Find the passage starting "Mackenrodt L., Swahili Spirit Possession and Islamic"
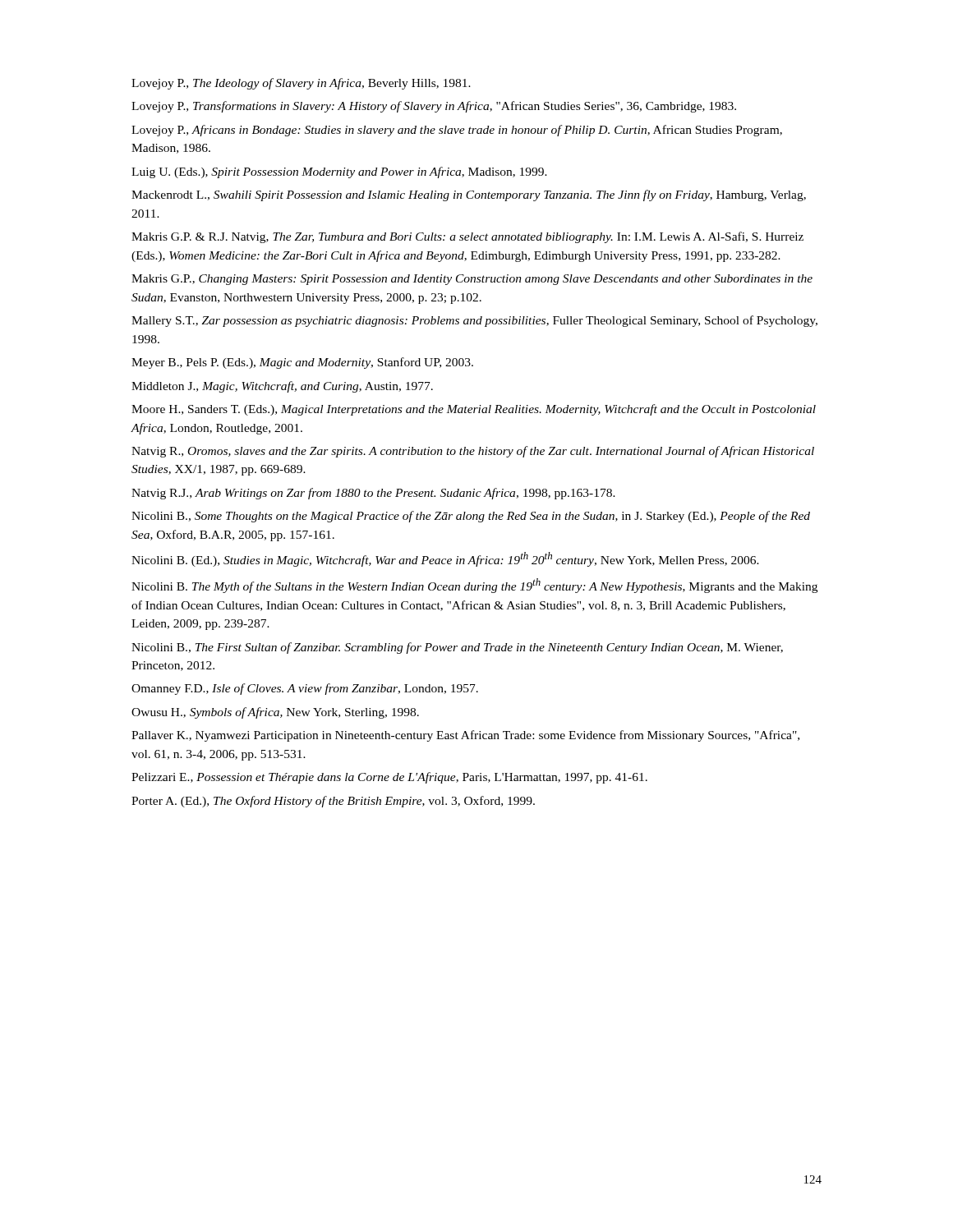 pos(469,204)
